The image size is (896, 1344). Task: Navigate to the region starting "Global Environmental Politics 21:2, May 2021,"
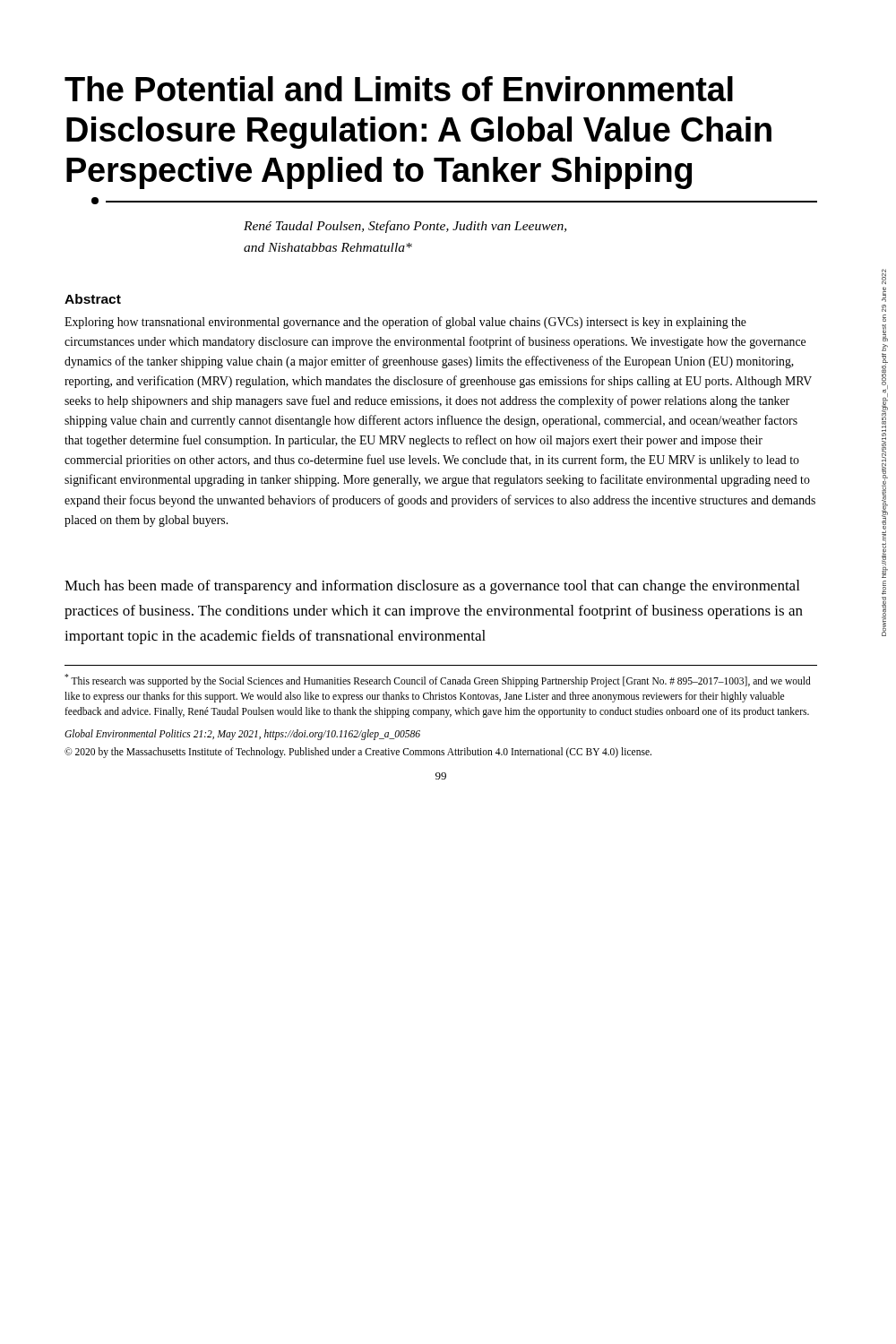[x=441, y=743]
